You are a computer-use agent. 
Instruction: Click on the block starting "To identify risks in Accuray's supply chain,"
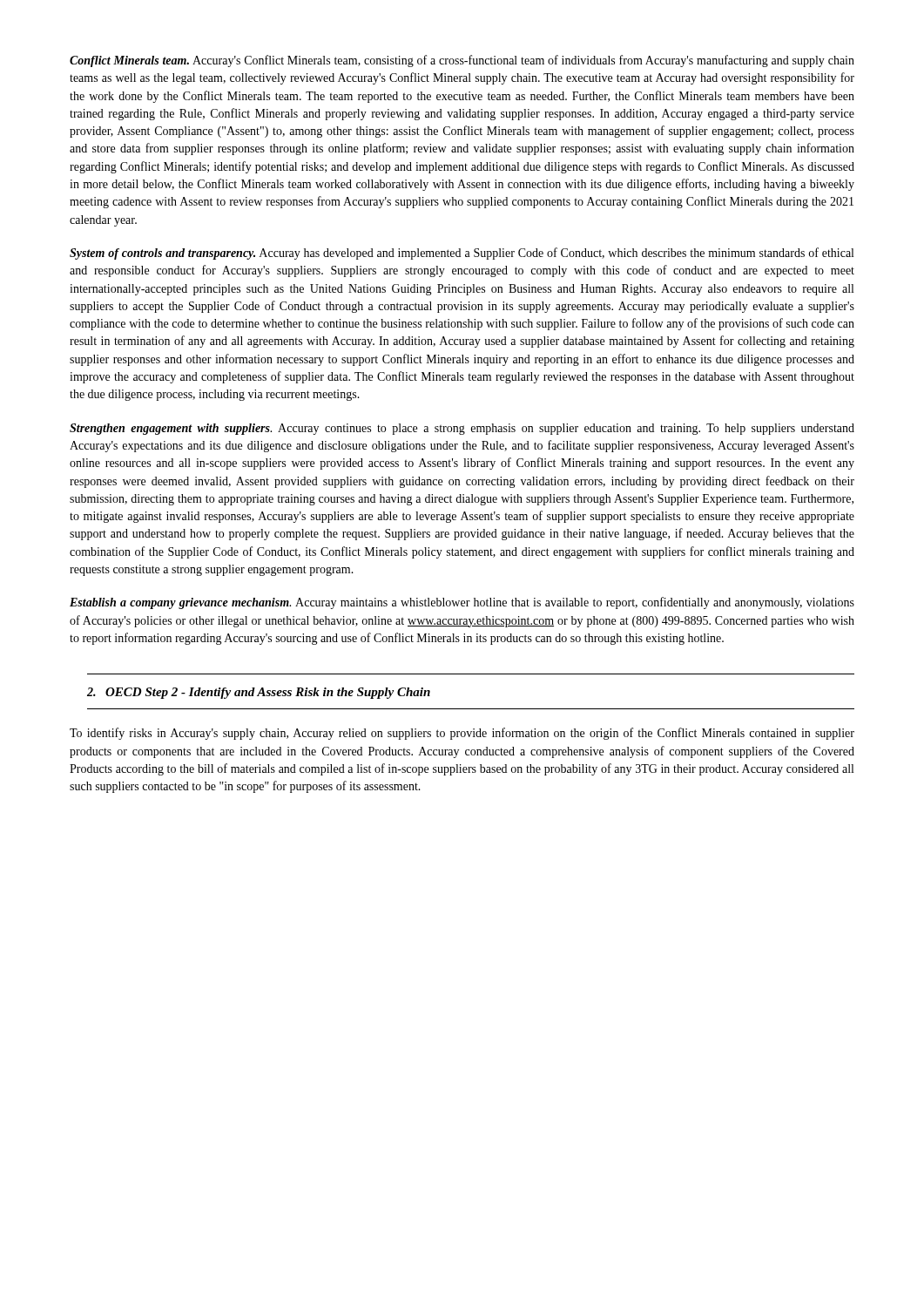[462, 760]
